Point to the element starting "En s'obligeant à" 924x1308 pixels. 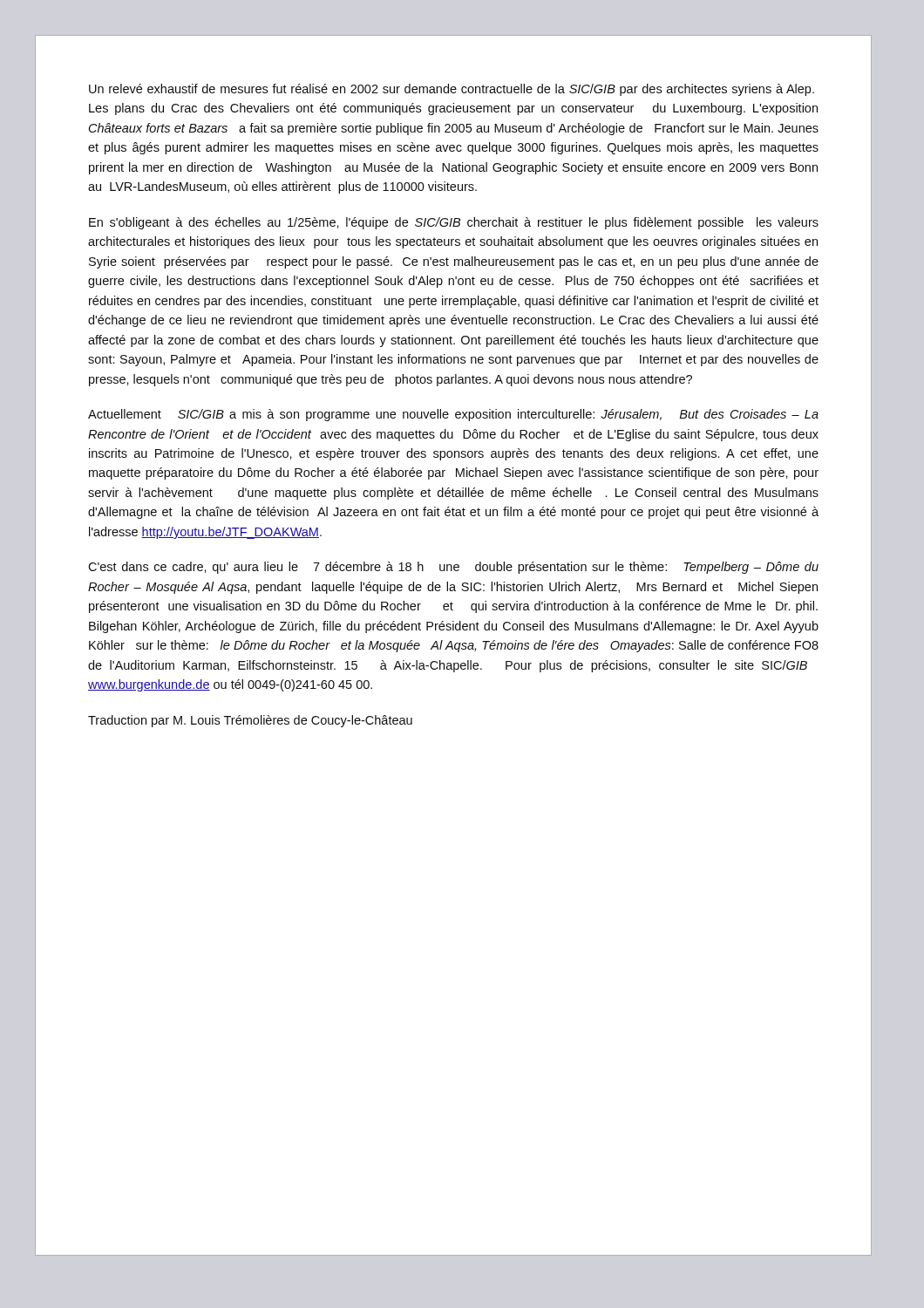pos(453,301)
